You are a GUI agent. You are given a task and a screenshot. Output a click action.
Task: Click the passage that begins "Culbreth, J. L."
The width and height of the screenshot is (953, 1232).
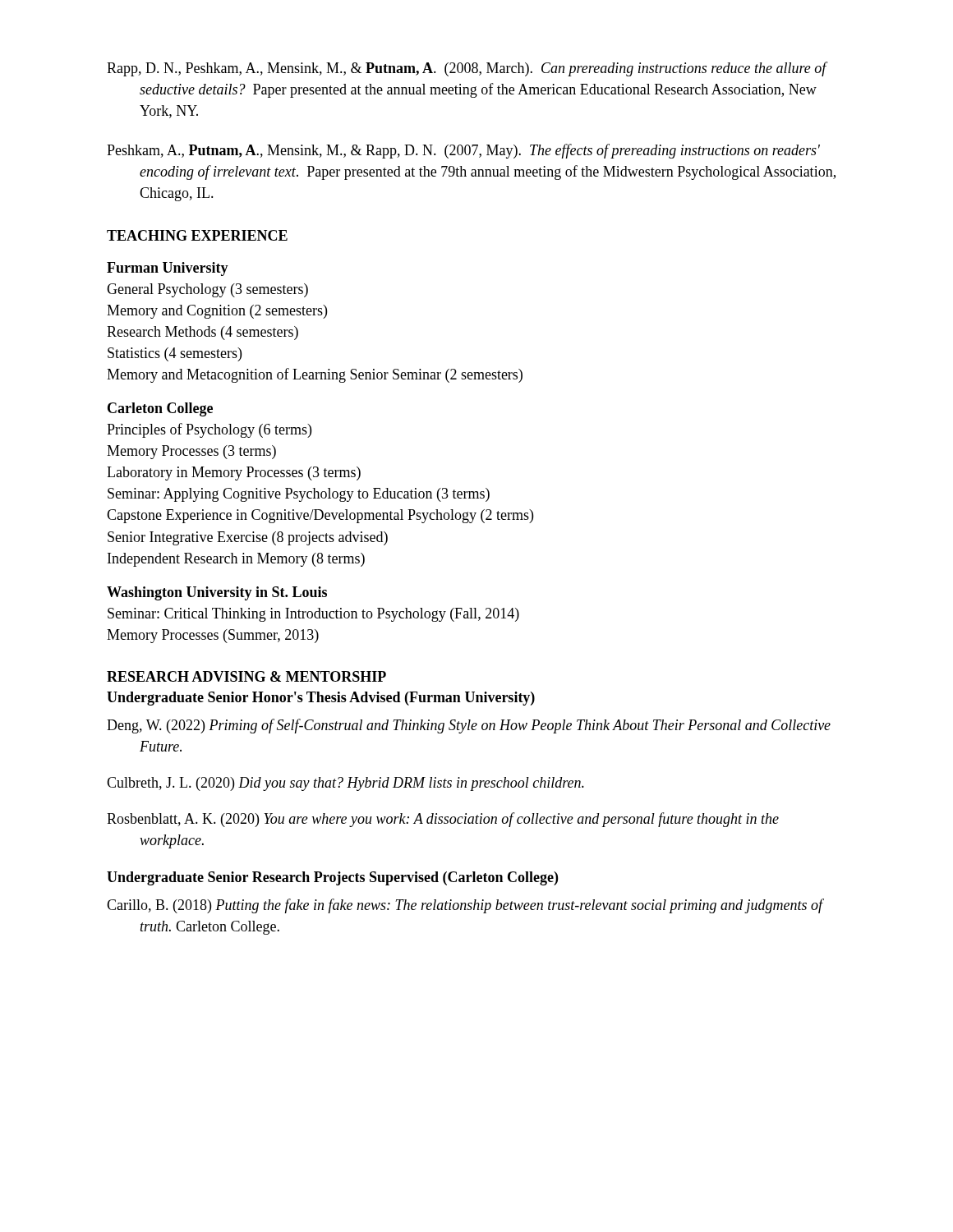(346, 783)
